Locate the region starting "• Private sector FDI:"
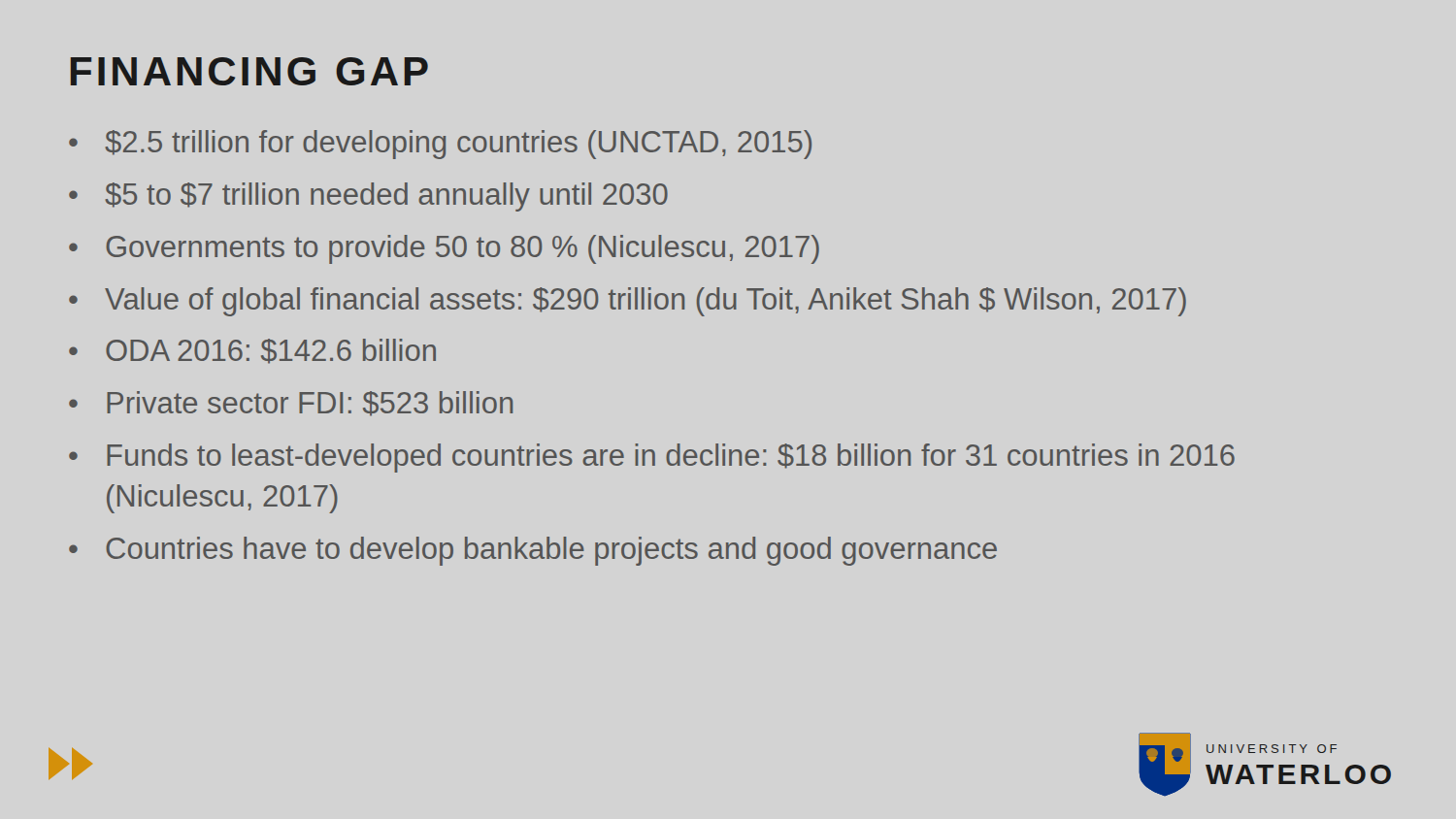This screenshot has height=819, width=1456. [306, 403]
